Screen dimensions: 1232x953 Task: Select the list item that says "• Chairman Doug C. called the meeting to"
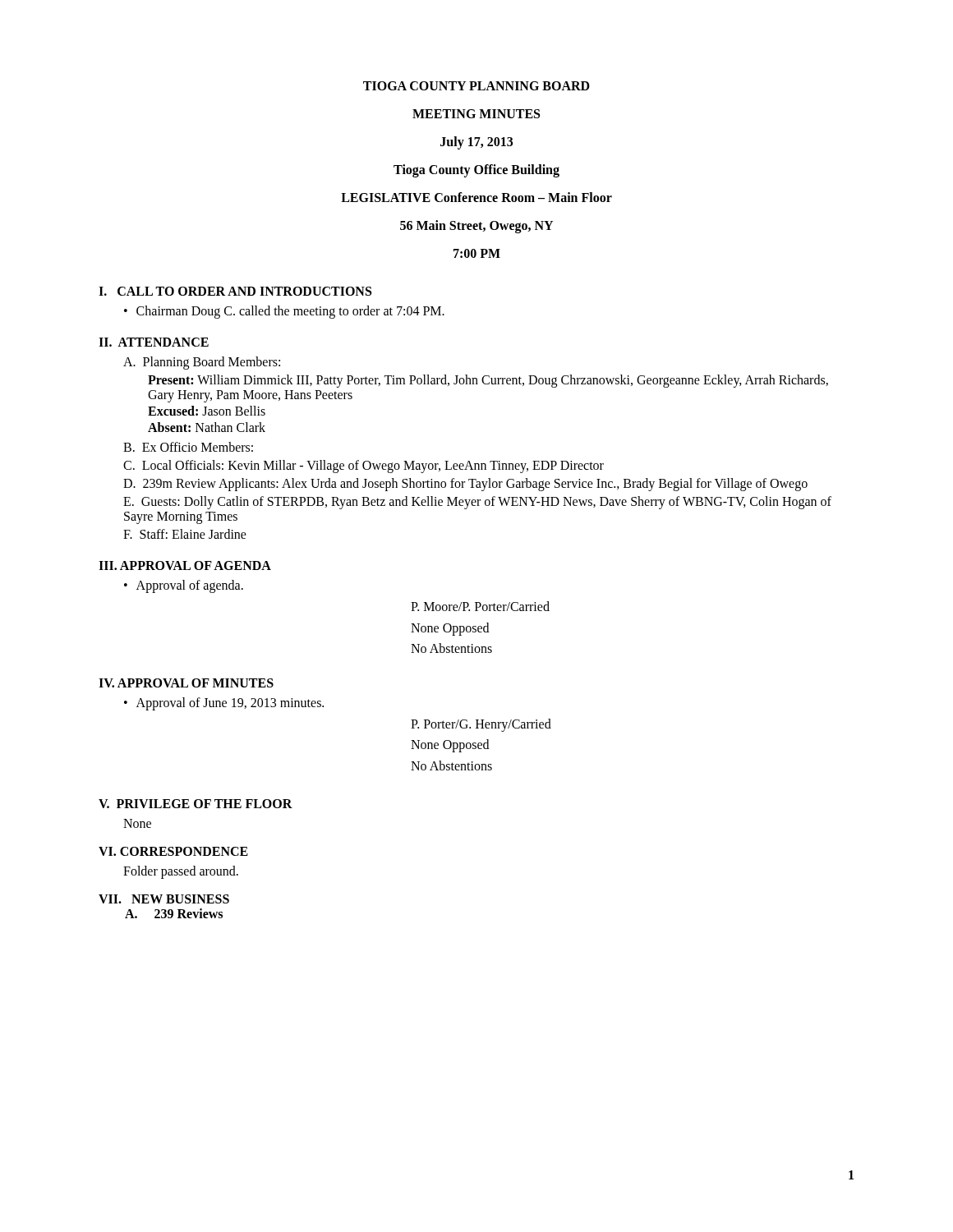(x=284, y=312)
